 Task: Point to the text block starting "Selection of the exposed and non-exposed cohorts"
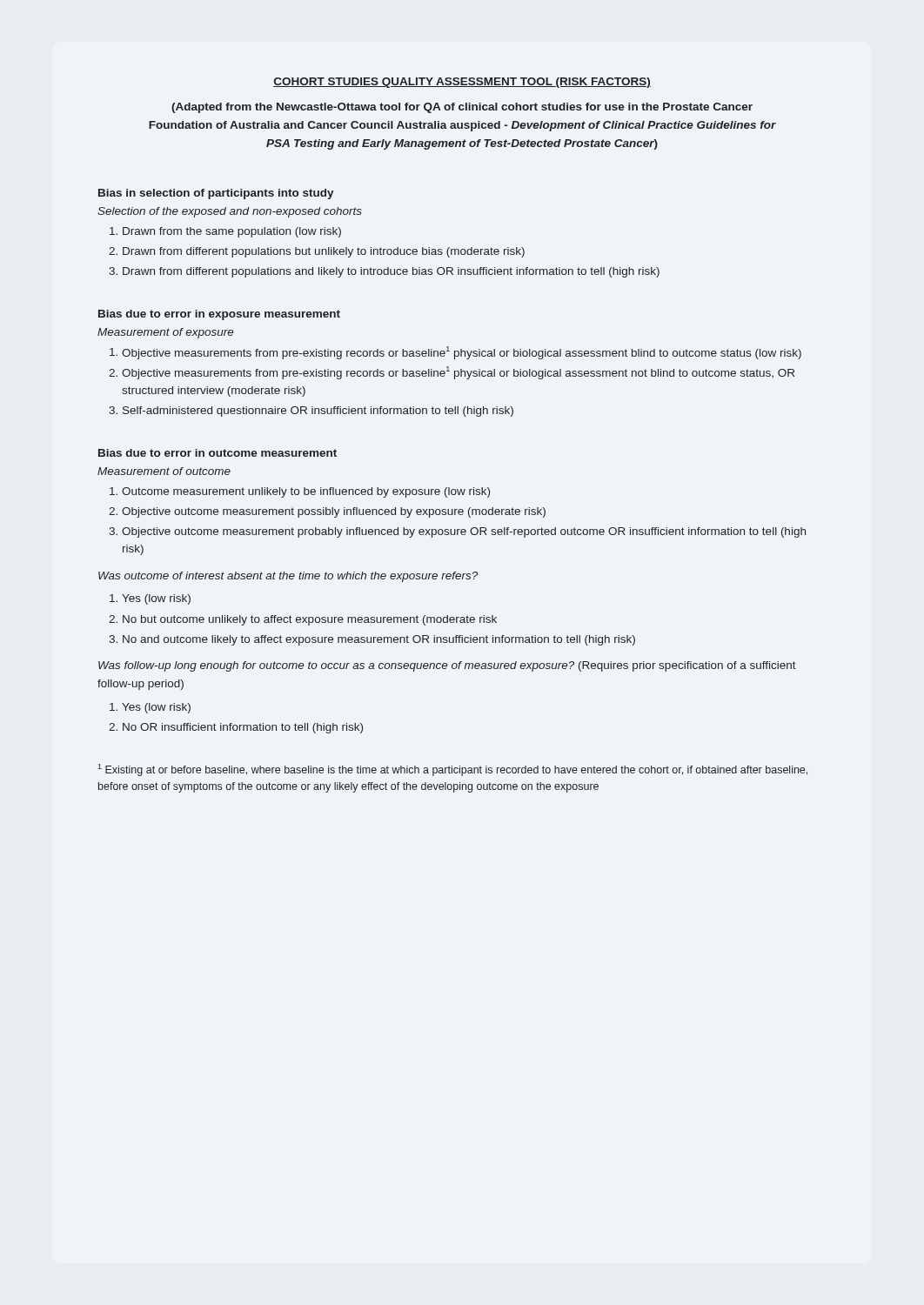point(230,211)
